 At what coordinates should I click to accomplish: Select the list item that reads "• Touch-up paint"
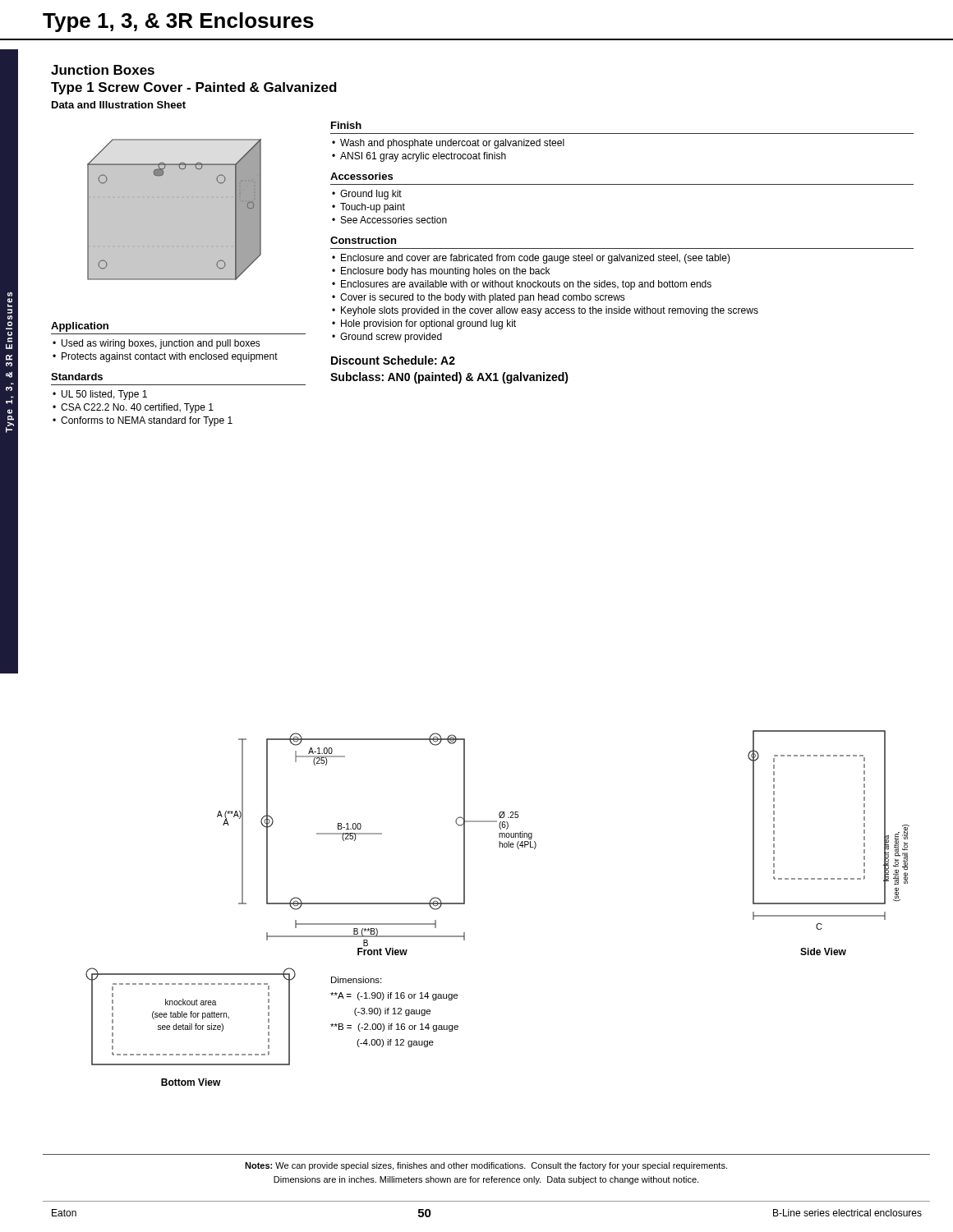coord(368,207)
